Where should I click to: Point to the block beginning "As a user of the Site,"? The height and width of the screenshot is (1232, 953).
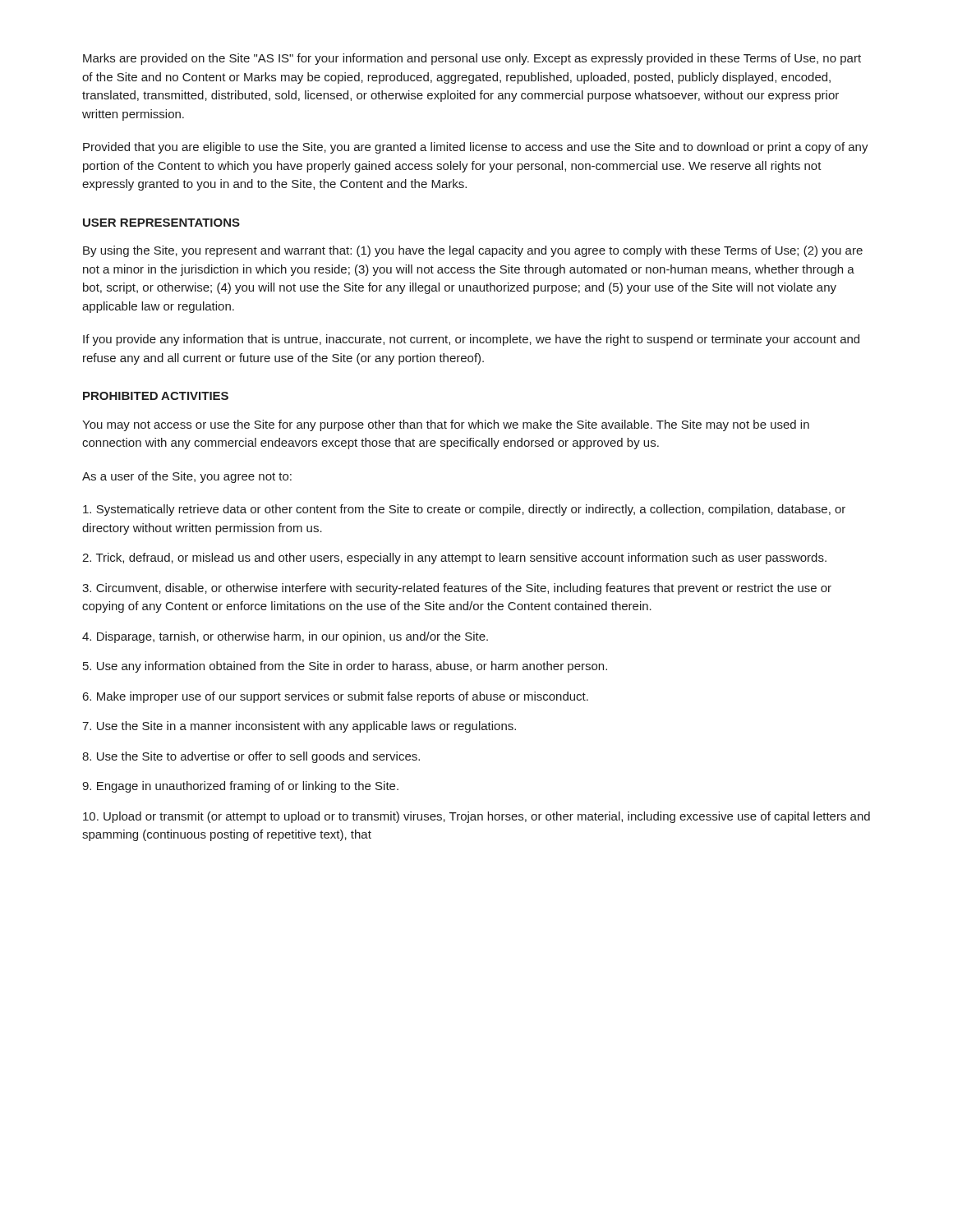(x=187, y=476)
